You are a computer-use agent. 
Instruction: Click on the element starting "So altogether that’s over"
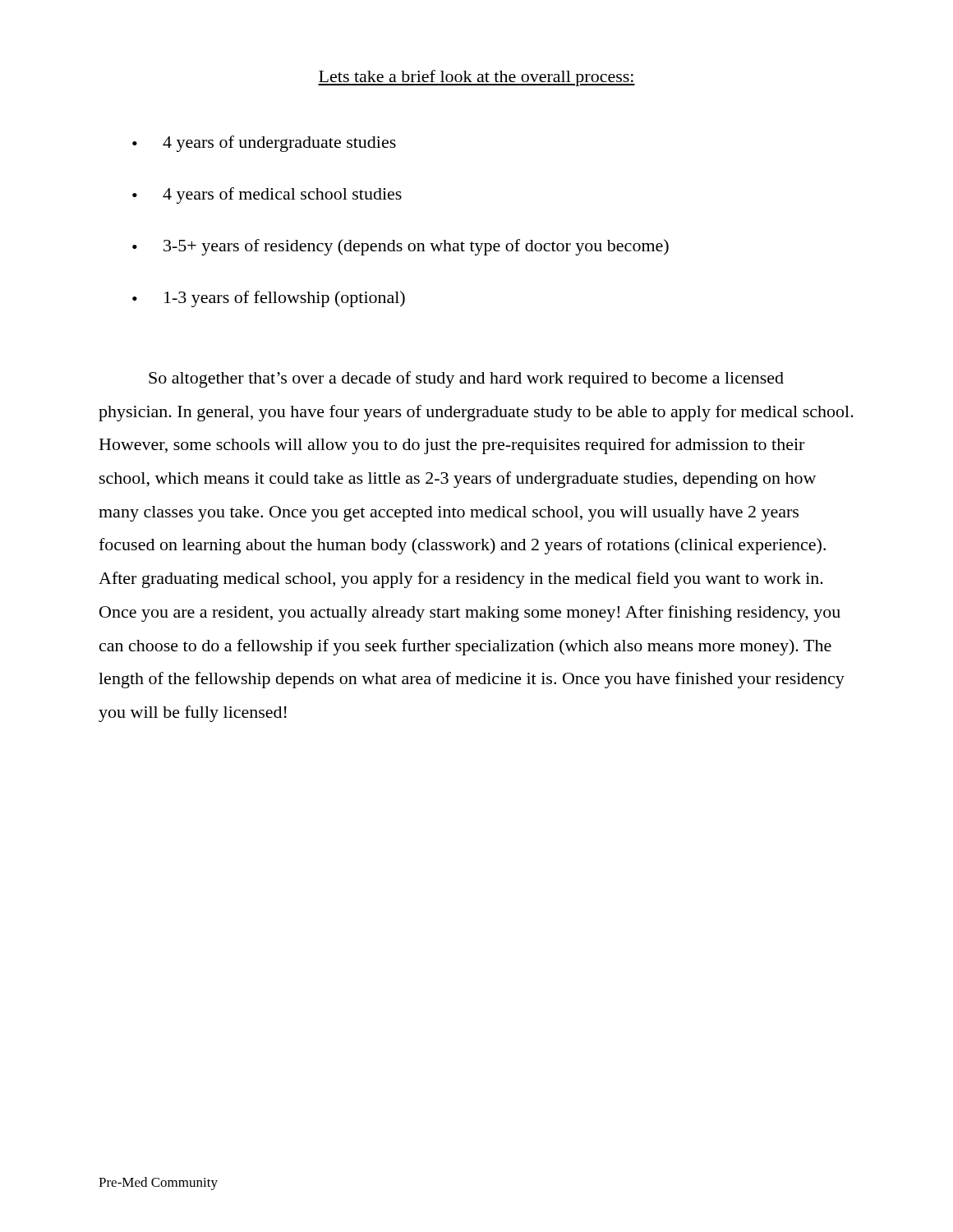(476, 544)
